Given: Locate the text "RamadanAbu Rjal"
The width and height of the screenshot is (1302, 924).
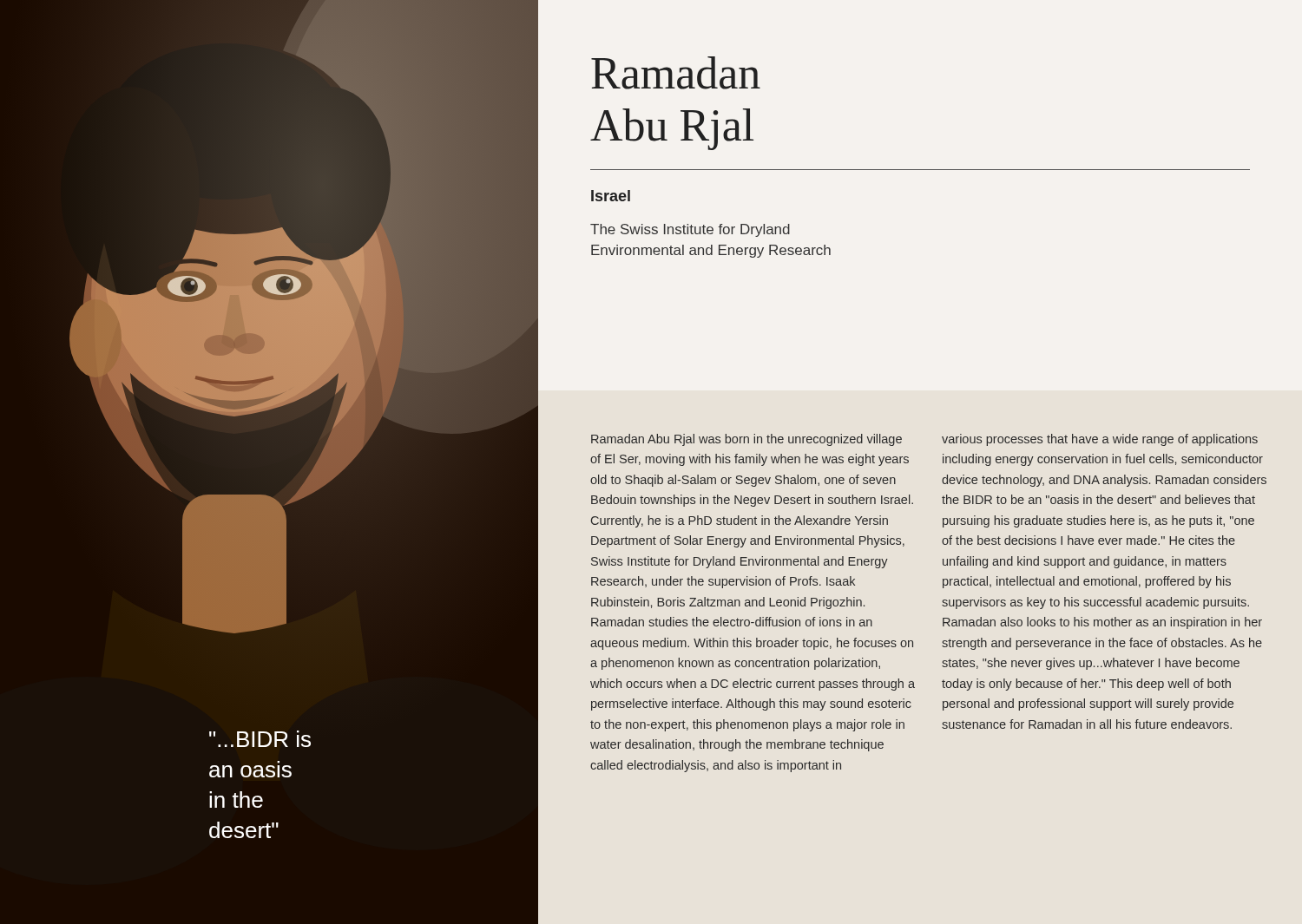Looking at the screenshot, I should (x=675, y=99).
